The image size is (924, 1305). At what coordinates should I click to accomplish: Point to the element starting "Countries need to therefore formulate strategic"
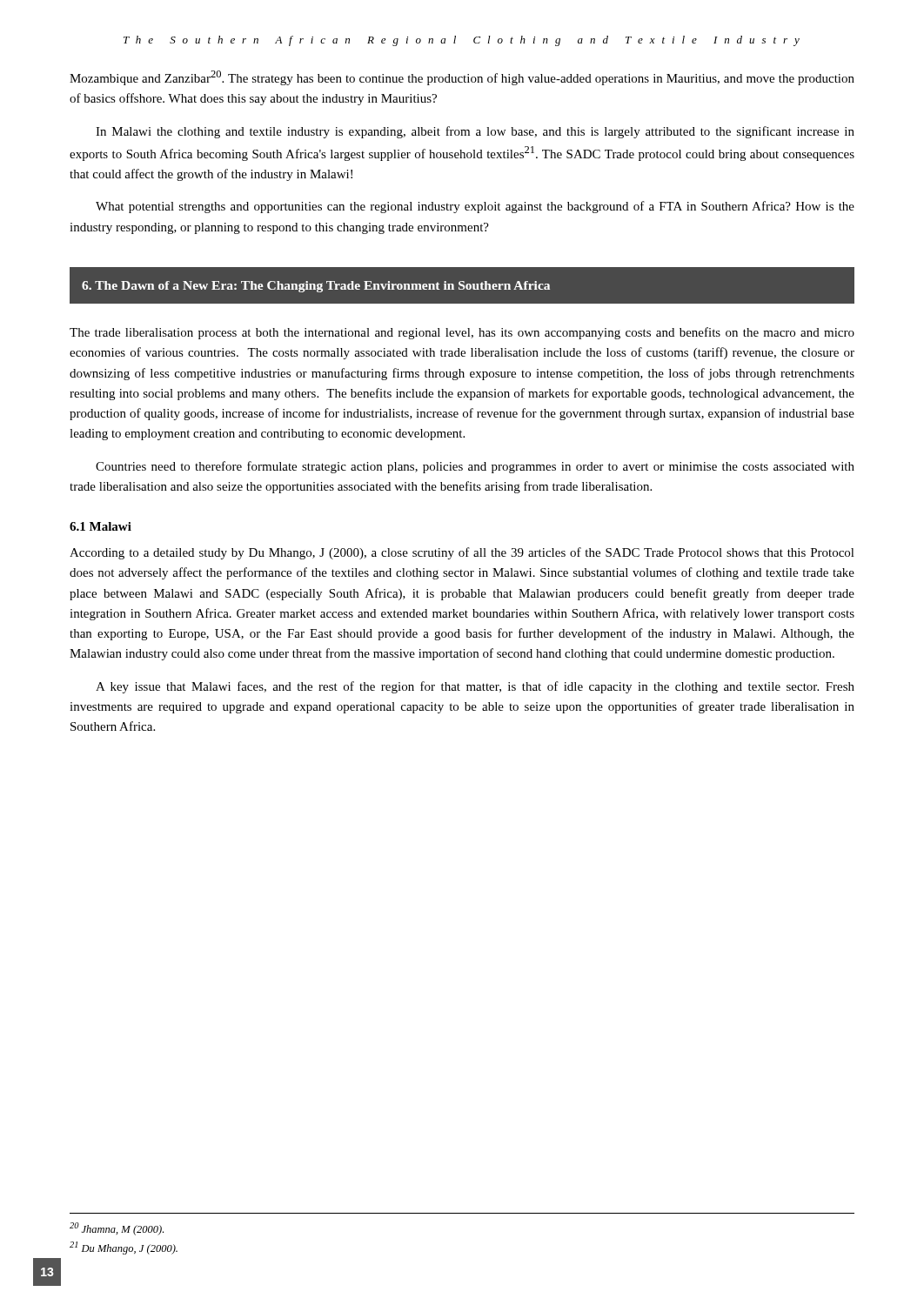click(462, 476)
